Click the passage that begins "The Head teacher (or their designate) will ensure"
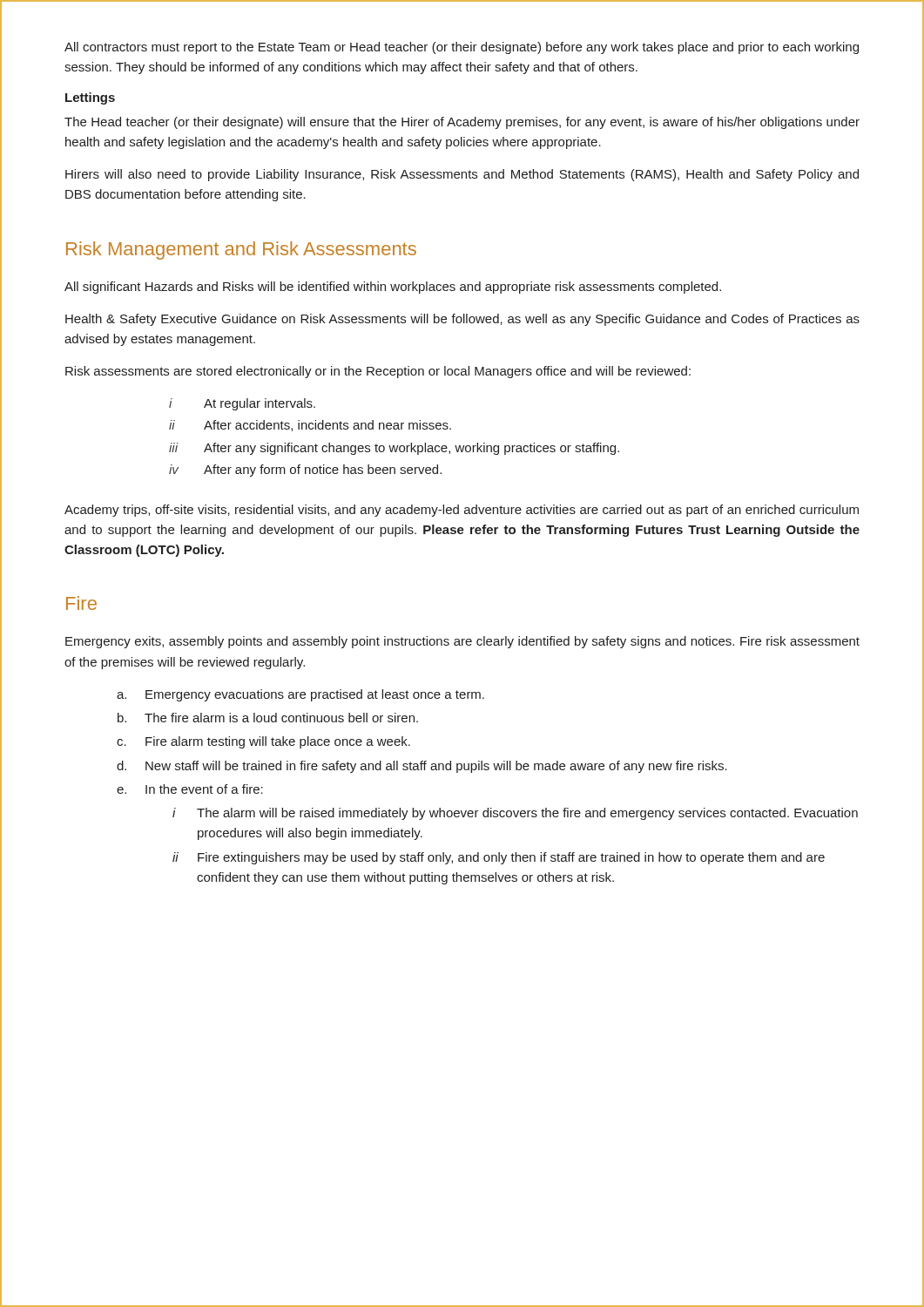Image resolution: width=924 pixels, height=1307 pixels. (462, 131)
